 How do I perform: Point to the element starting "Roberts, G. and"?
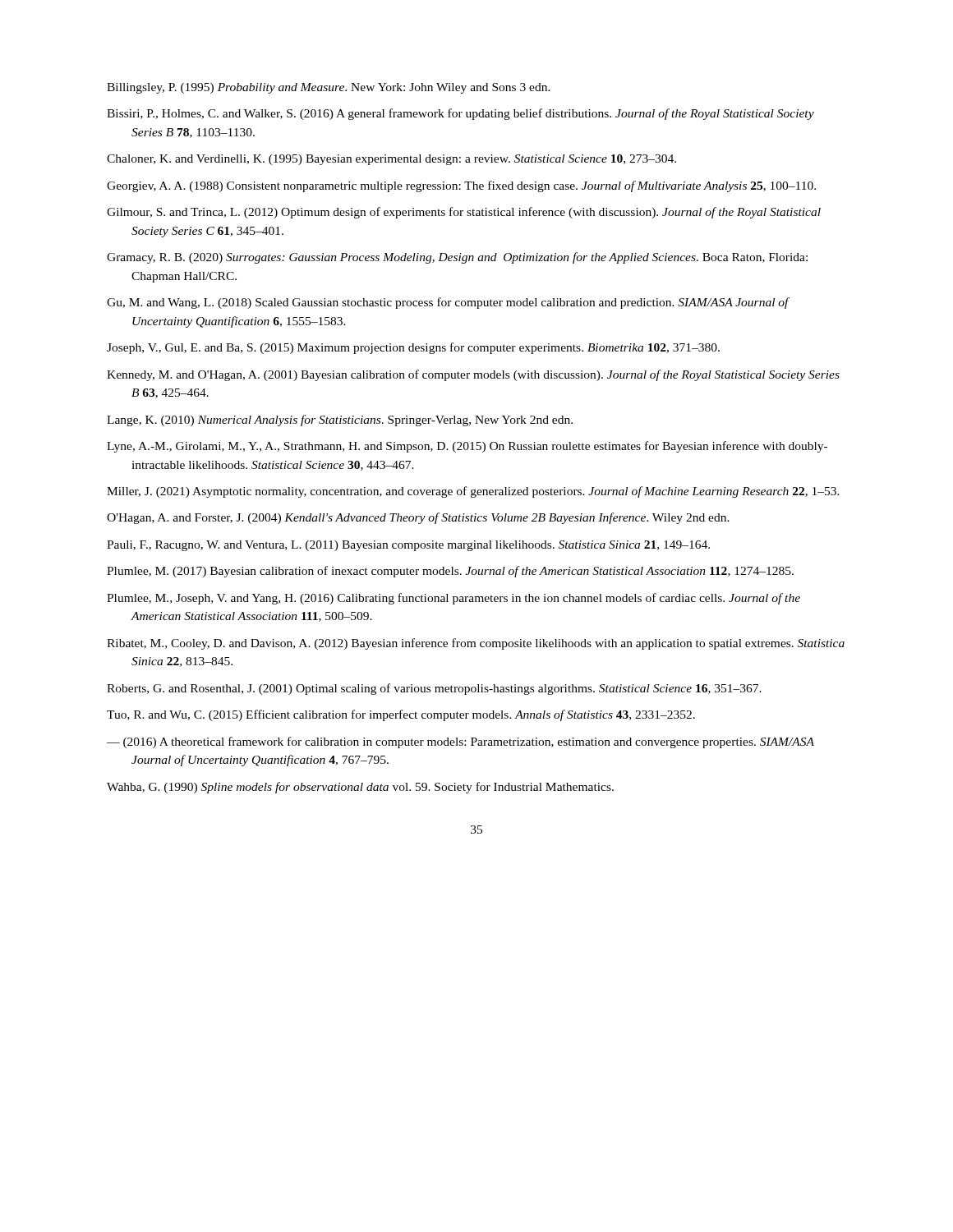coord(434,688)
